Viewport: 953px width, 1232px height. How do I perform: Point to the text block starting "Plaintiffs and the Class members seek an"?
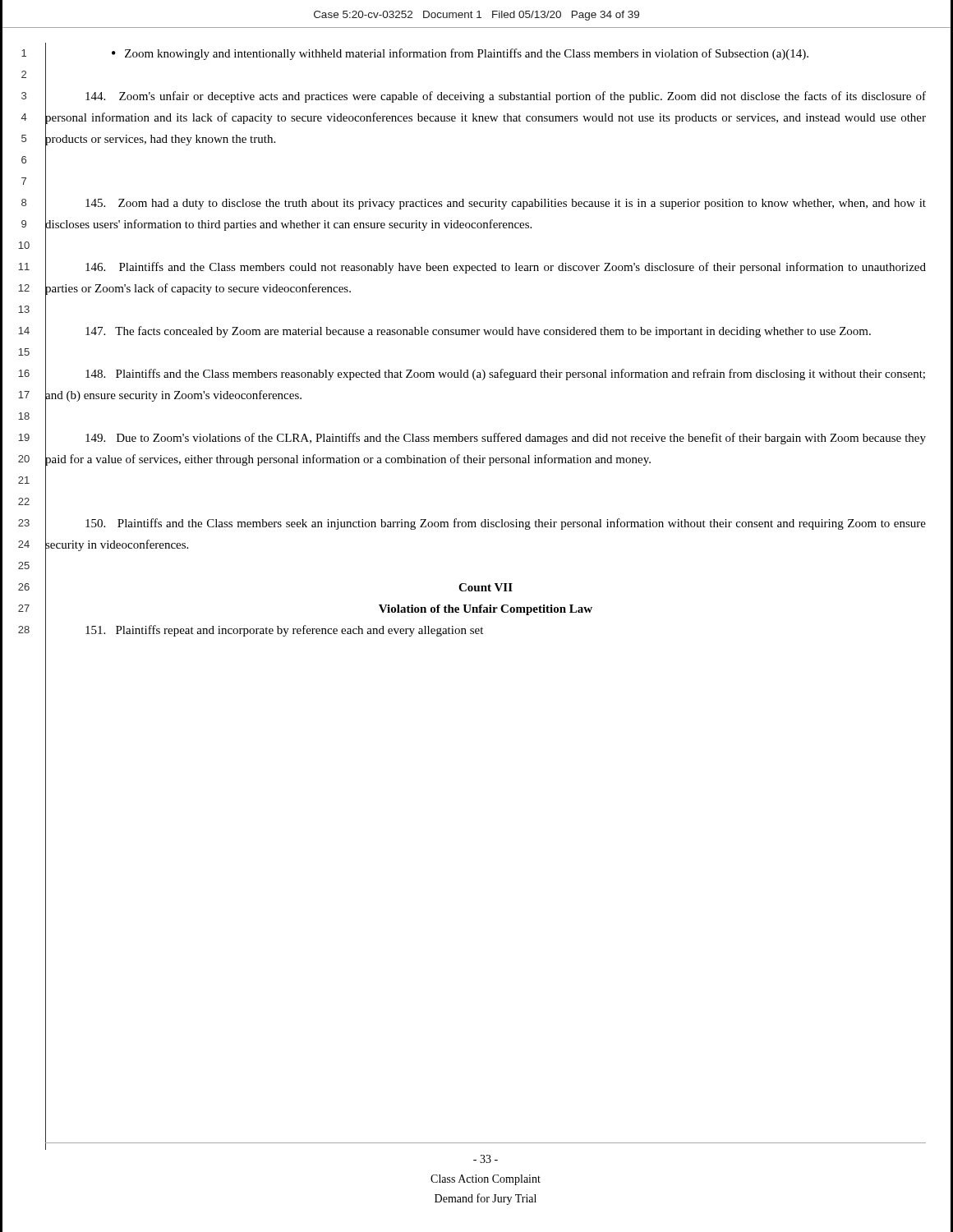click(486, 534)
